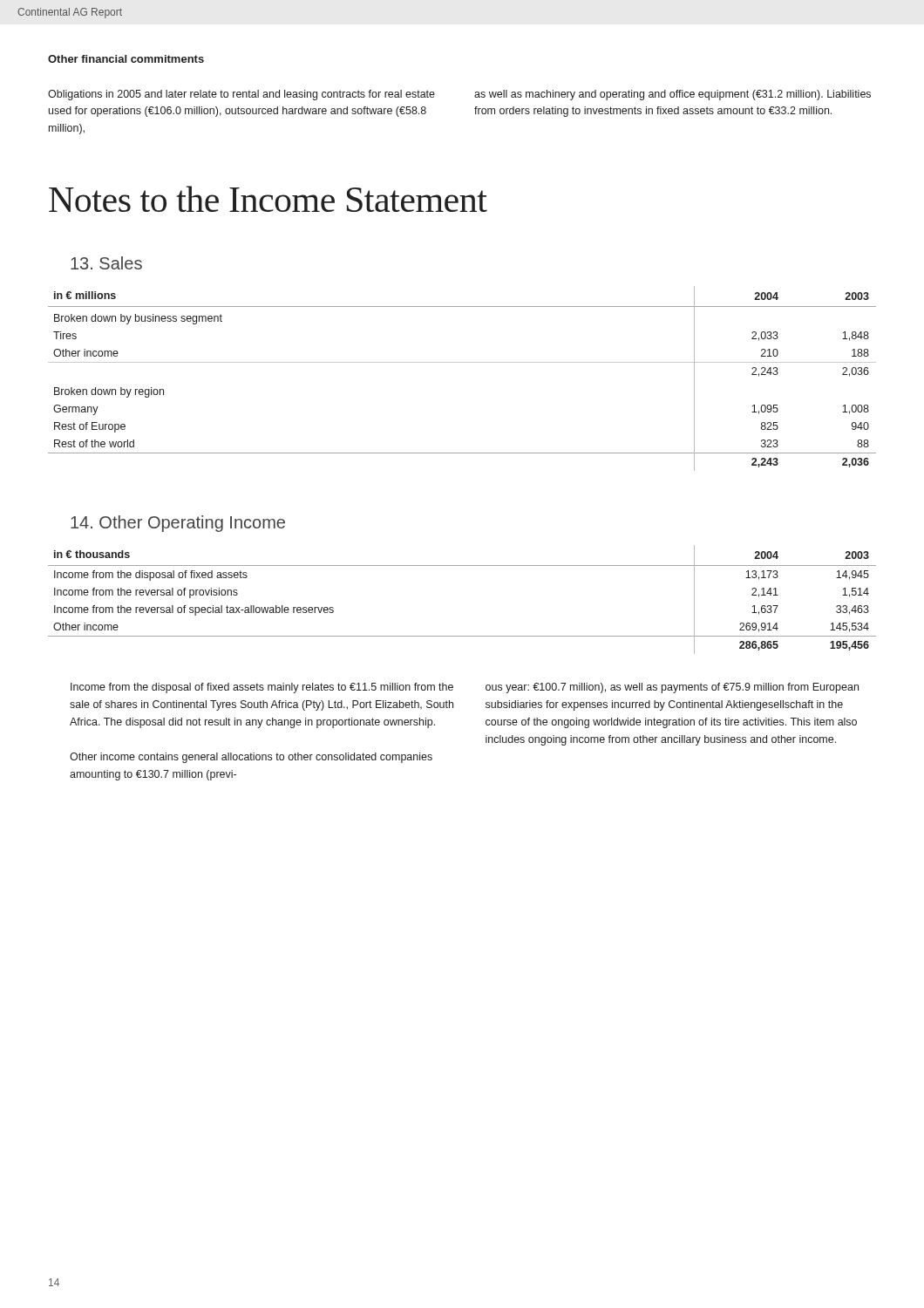Point to the passage starting "ous year: €100.7 million), as well"
The height and width of the screenshot is (1308, 924).
point(672,713)
